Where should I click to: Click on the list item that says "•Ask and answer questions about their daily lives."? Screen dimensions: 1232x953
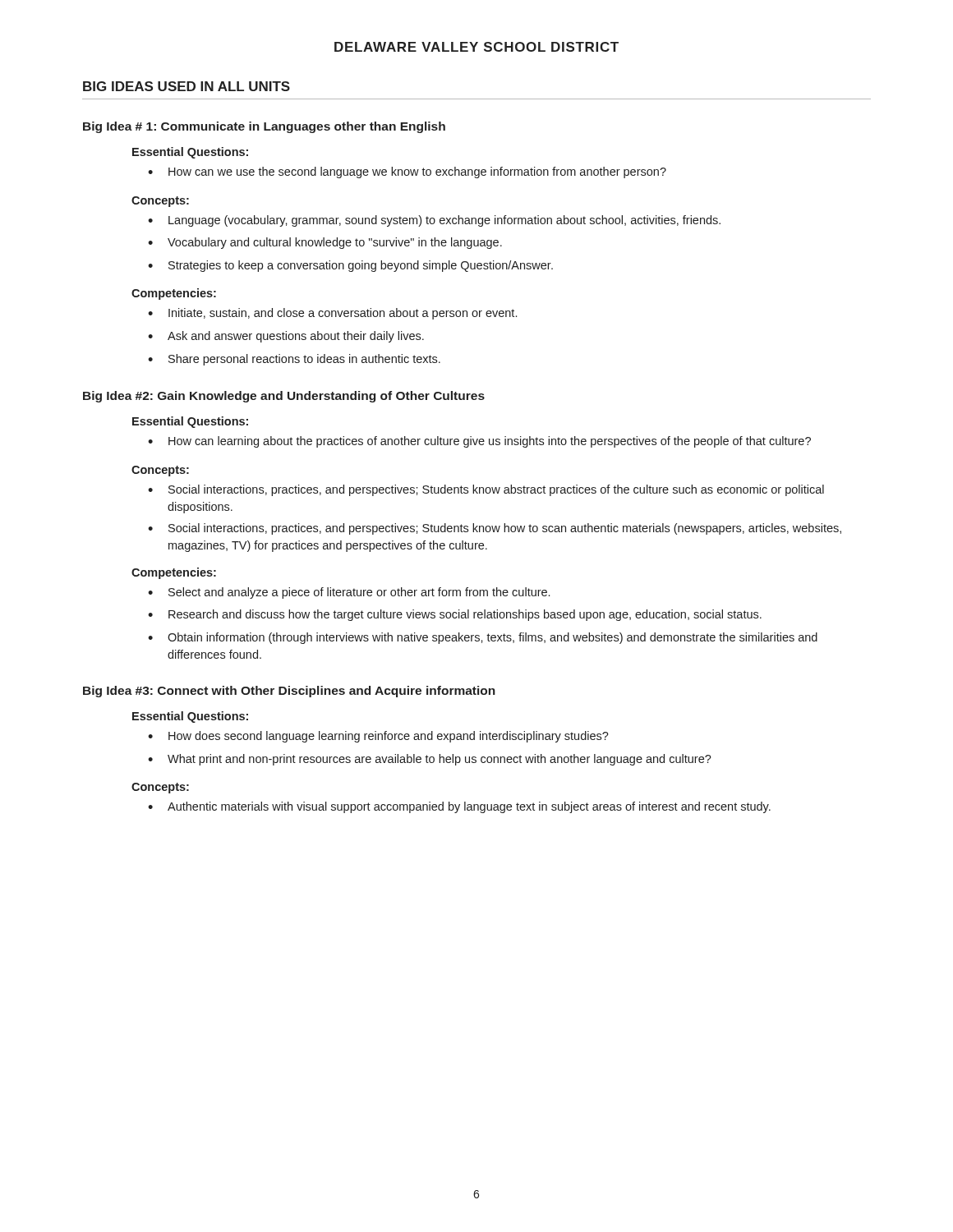click(x=286, y=337)
